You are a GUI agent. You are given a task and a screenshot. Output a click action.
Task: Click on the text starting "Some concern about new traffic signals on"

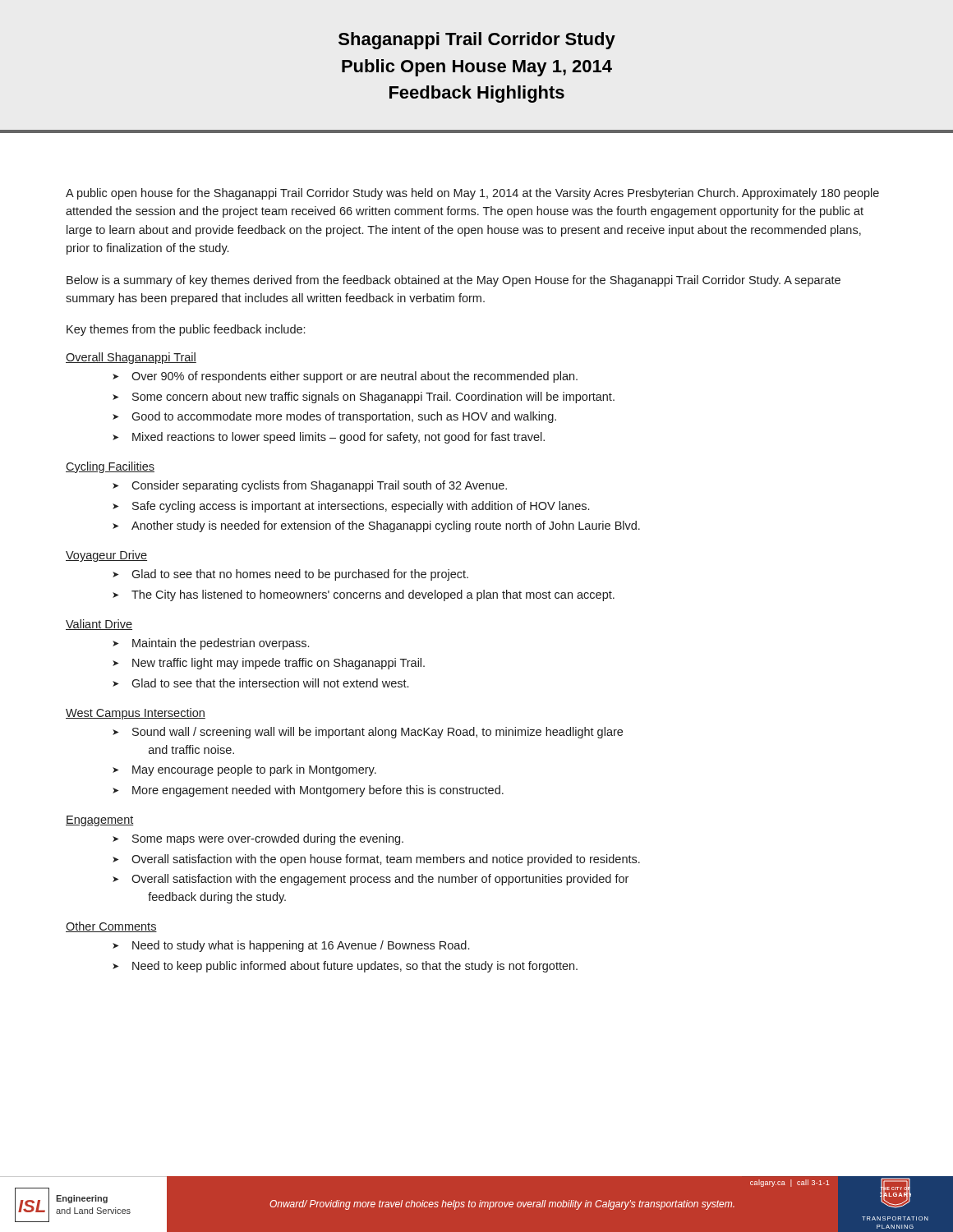[373, 396]
